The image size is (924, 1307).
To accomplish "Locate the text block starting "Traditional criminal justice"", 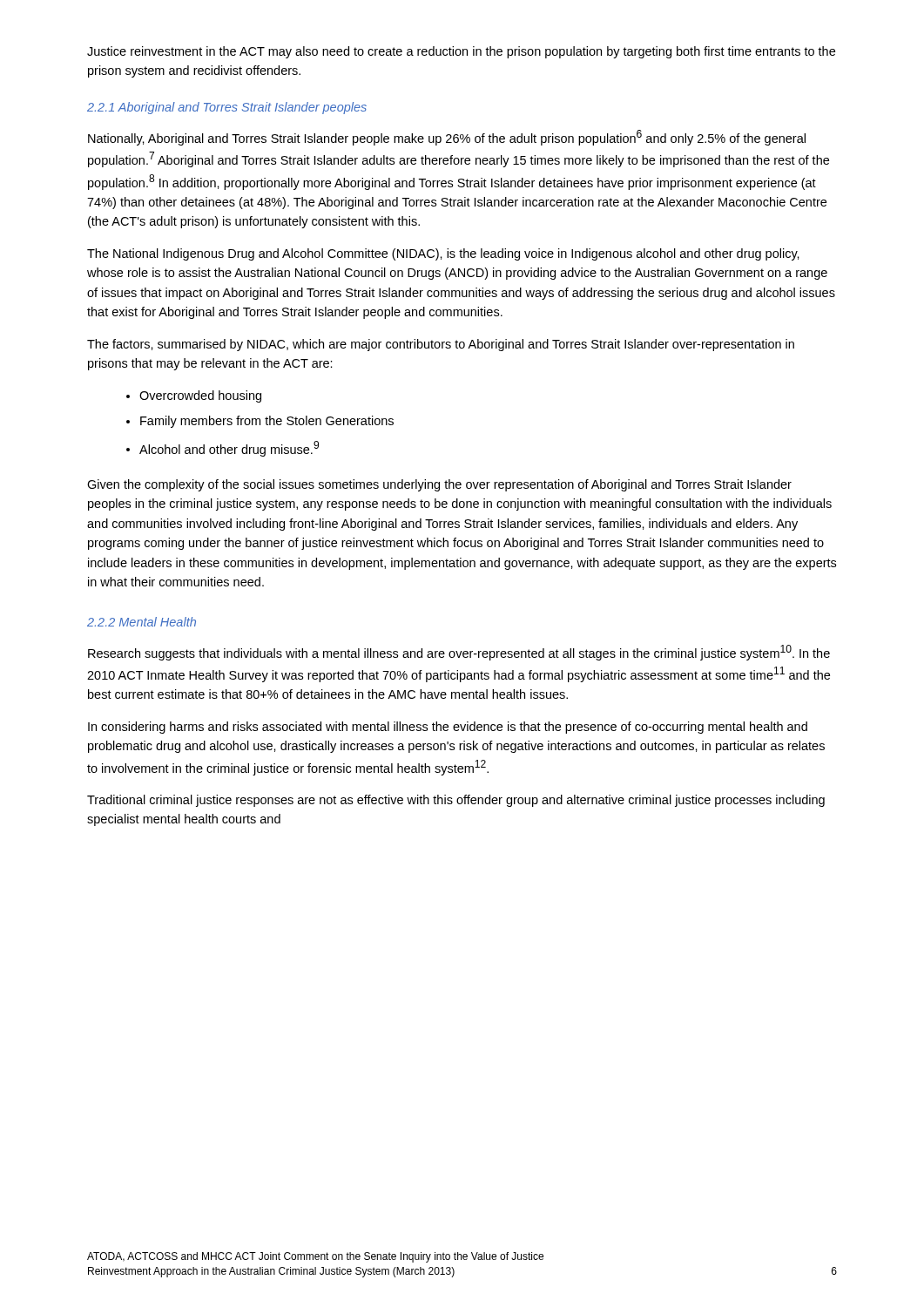I will point(456,810).
